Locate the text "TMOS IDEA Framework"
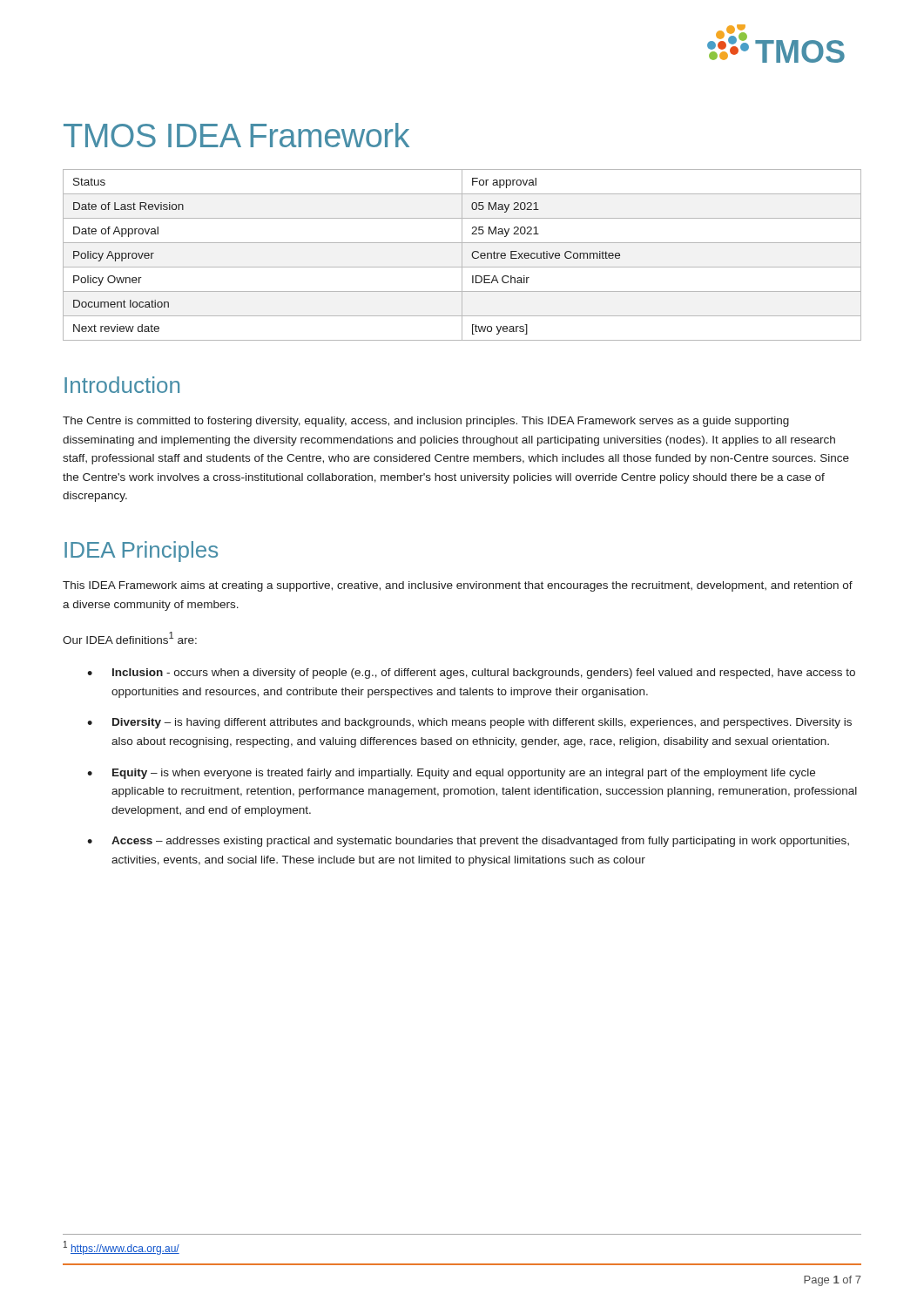The height and width of the screenshot is (1307, 924). pyautogui.click(x=236, y=136)
